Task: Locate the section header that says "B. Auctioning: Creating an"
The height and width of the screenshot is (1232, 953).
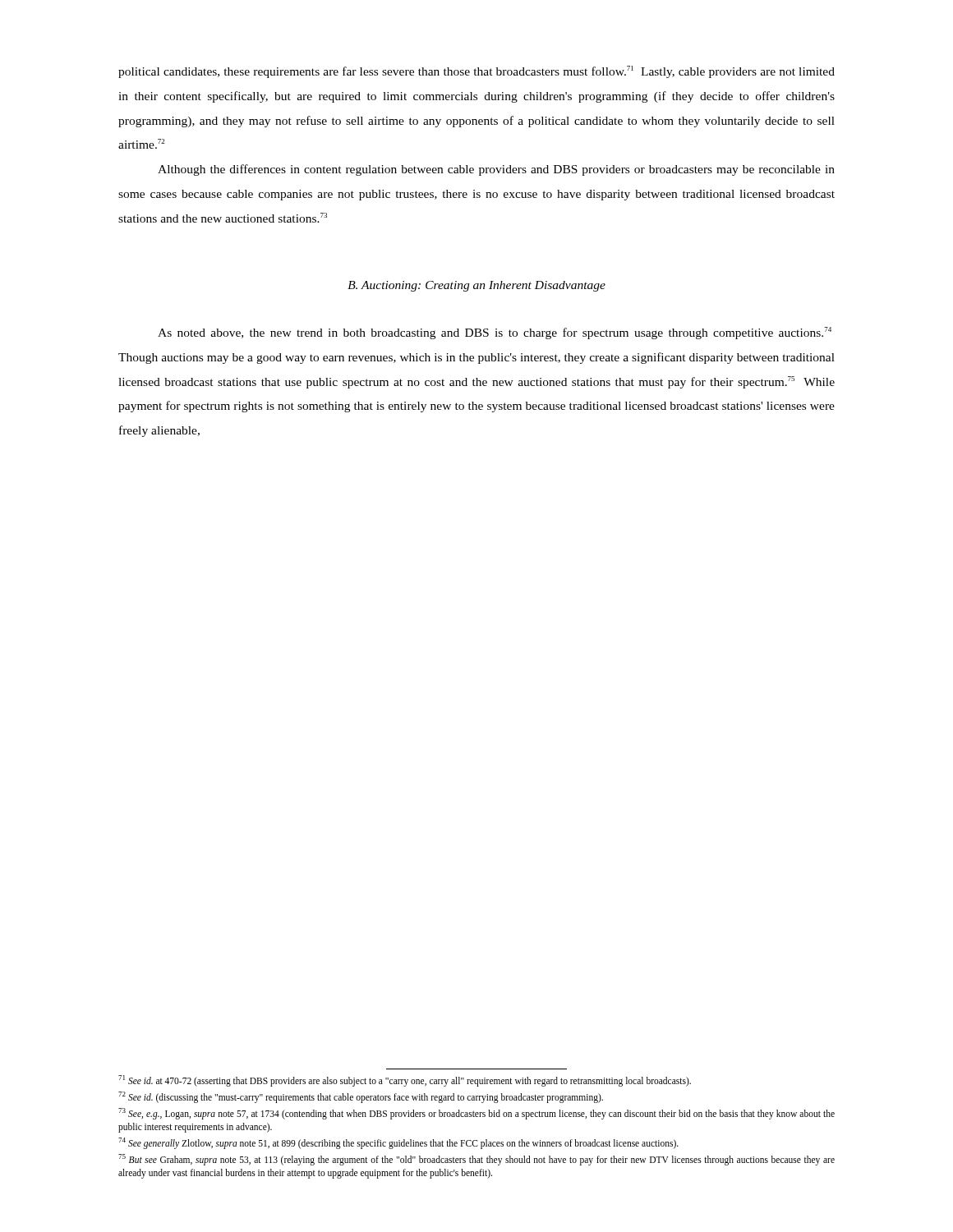Action: coord(476,285)
